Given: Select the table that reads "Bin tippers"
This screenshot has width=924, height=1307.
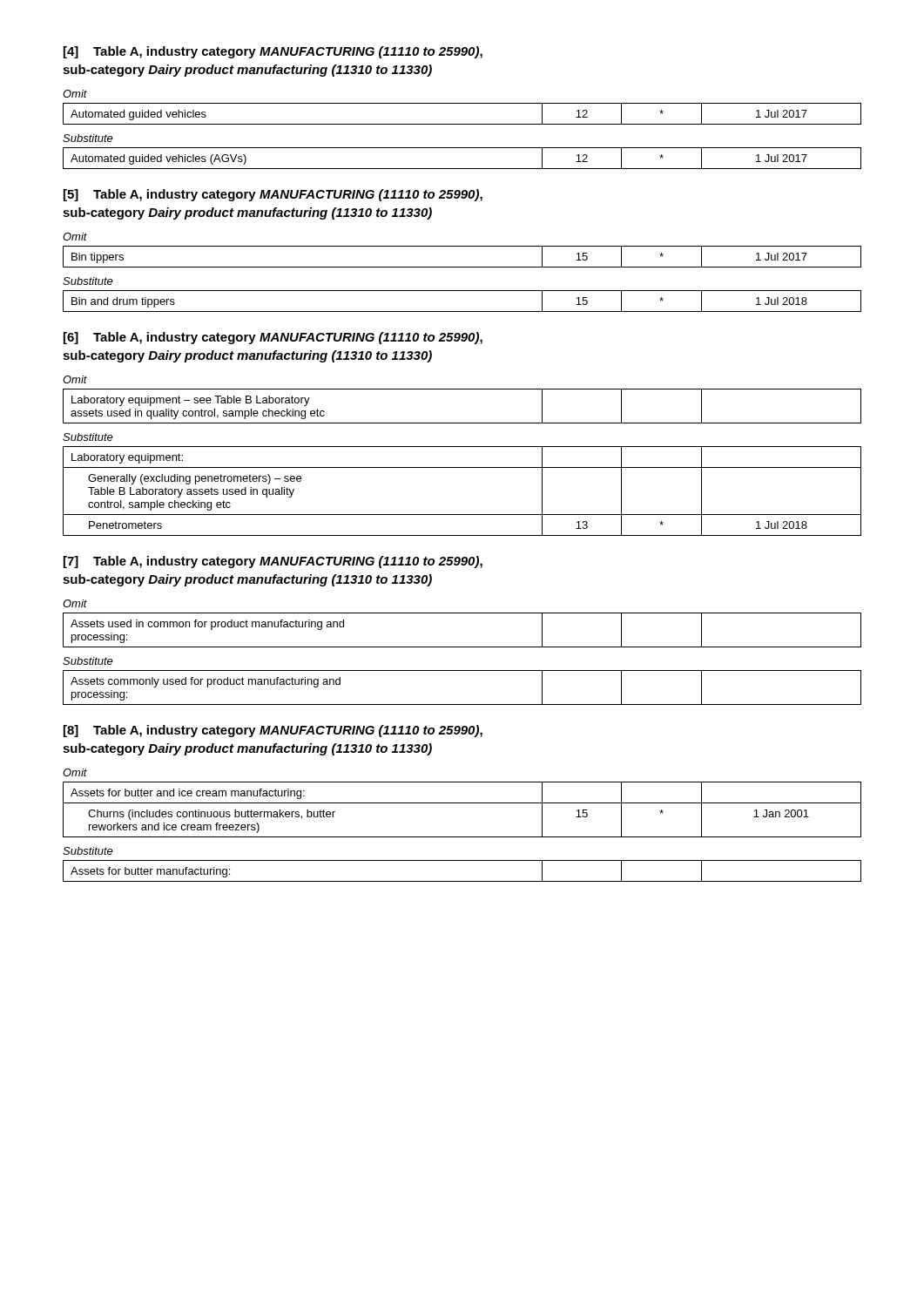Looking at the screenshot, I should (x=462, y=257).
